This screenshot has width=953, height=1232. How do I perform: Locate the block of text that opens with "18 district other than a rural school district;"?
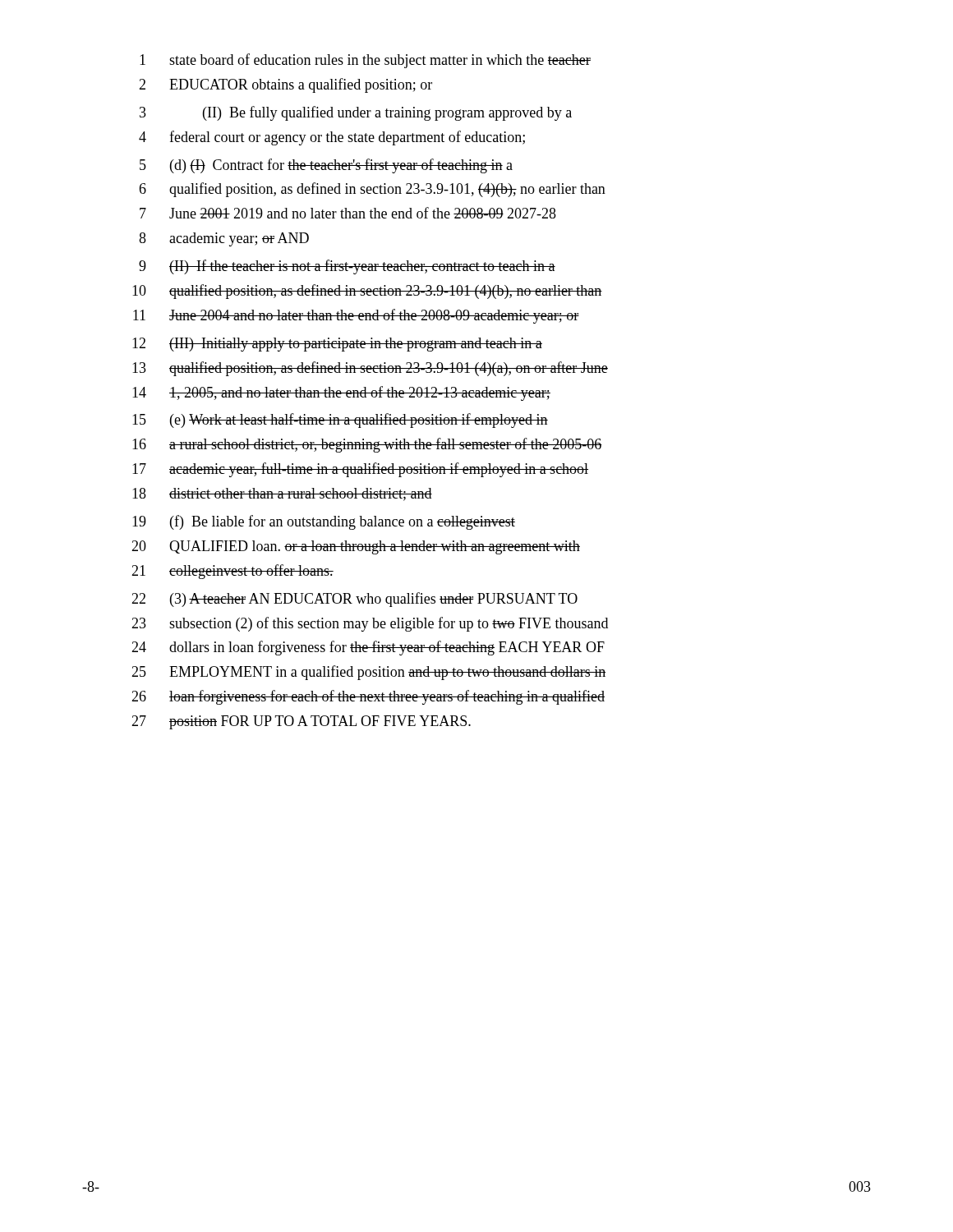coord(282,494)
